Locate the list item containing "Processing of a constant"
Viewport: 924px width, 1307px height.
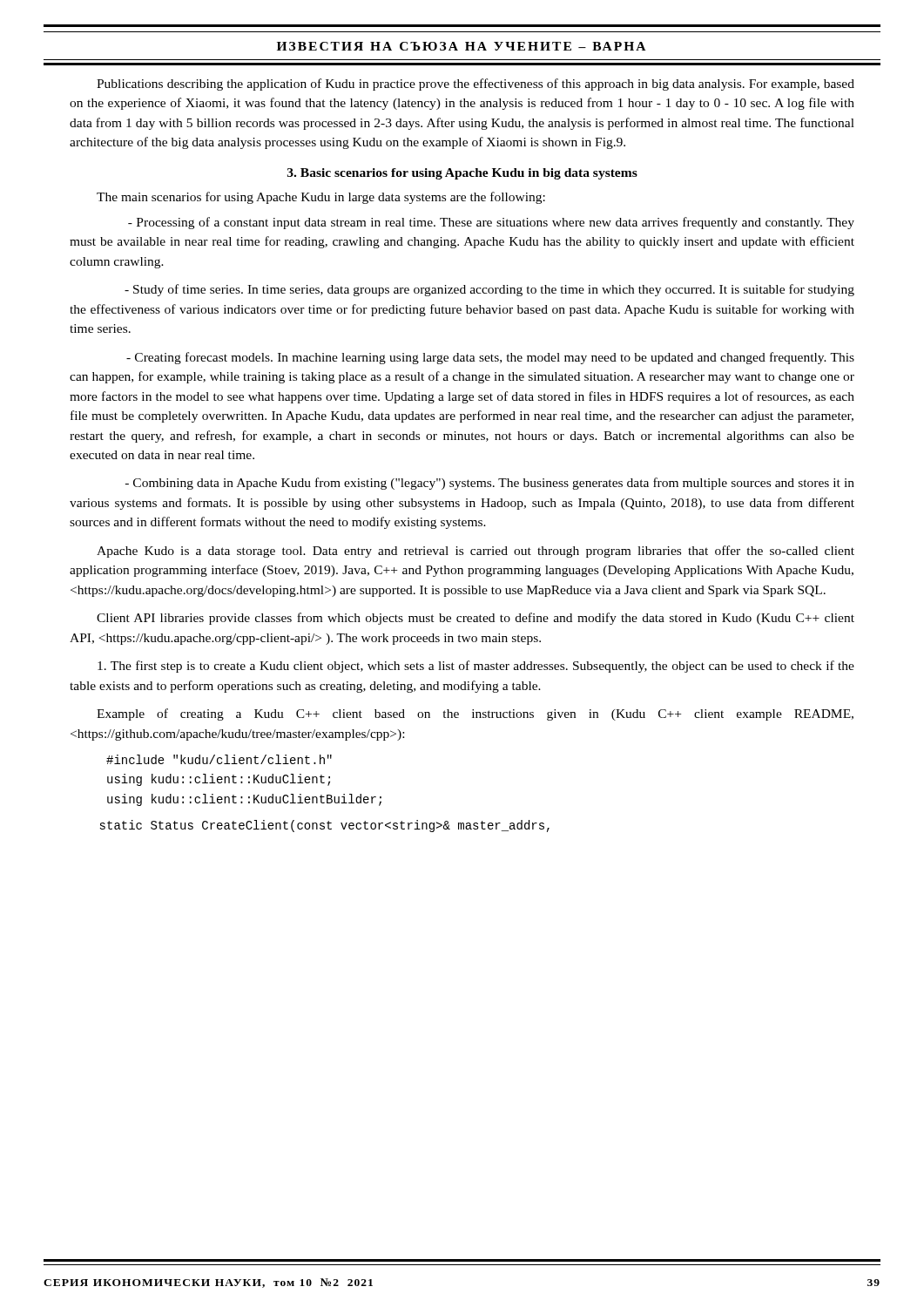click(462, 241)
